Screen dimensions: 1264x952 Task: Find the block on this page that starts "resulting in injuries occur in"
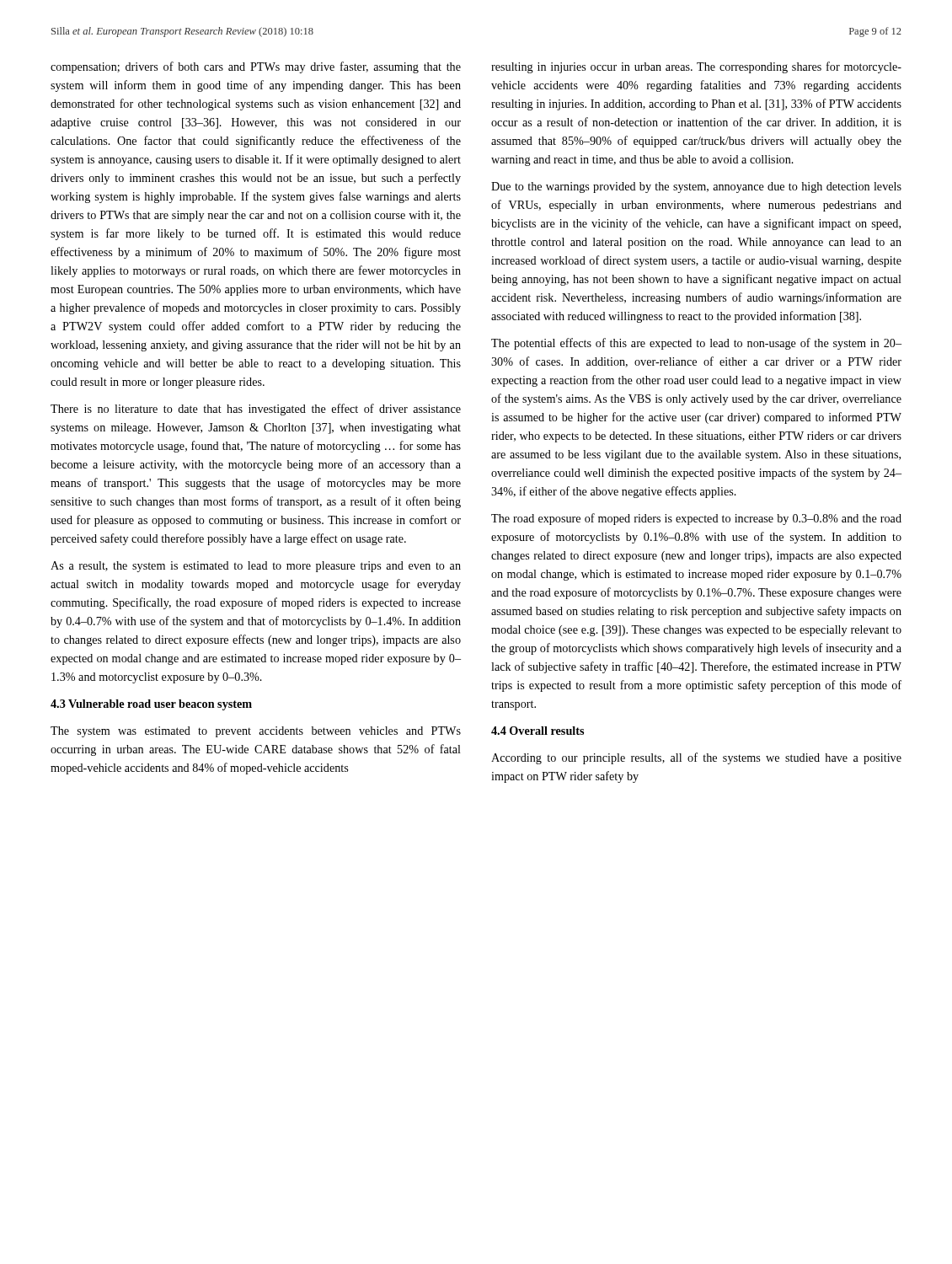pyautogui.click(x=696, y=113)
